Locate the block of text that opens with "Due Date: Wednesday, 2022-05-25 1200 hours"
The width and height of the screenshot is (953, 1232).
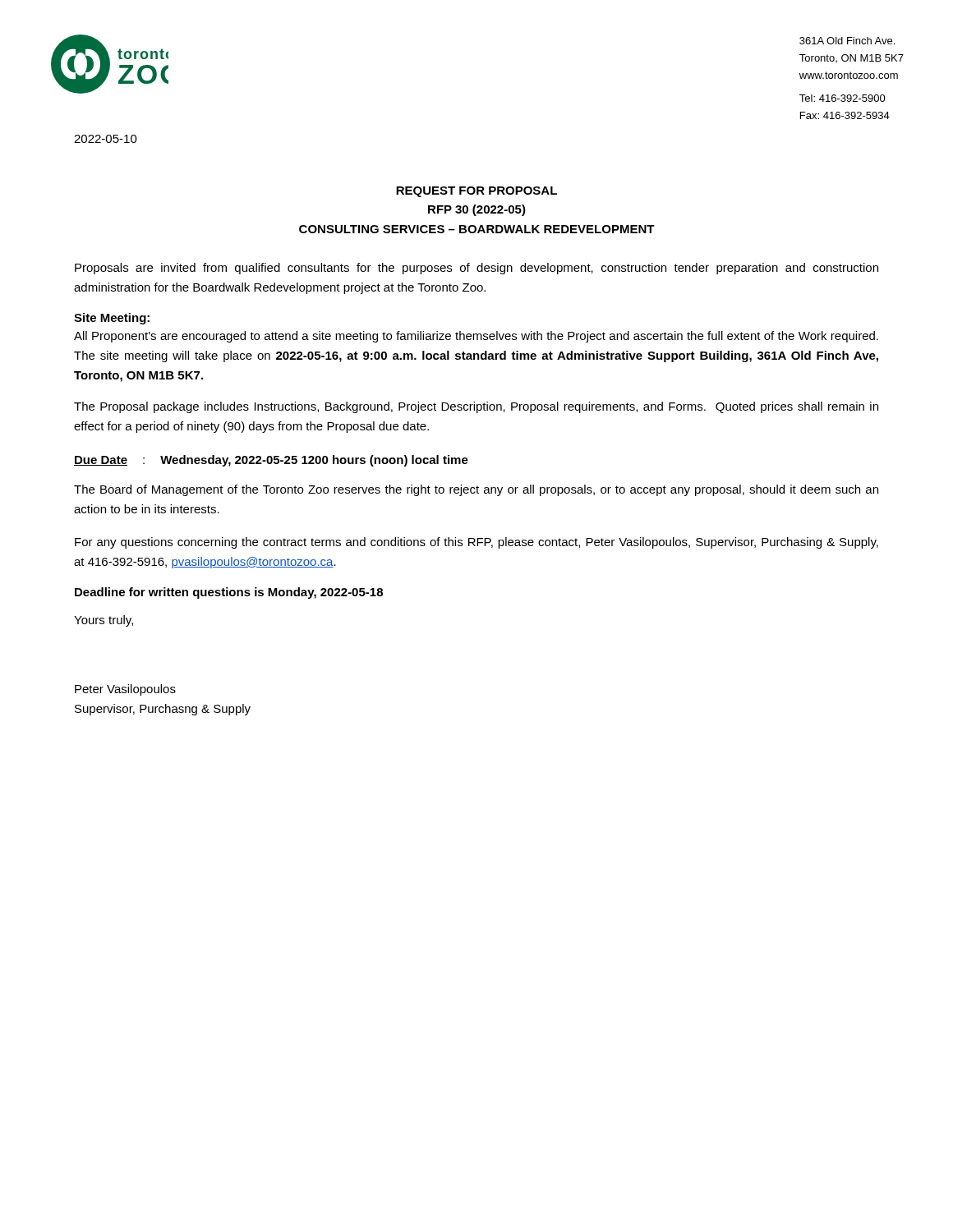[271, 459]
